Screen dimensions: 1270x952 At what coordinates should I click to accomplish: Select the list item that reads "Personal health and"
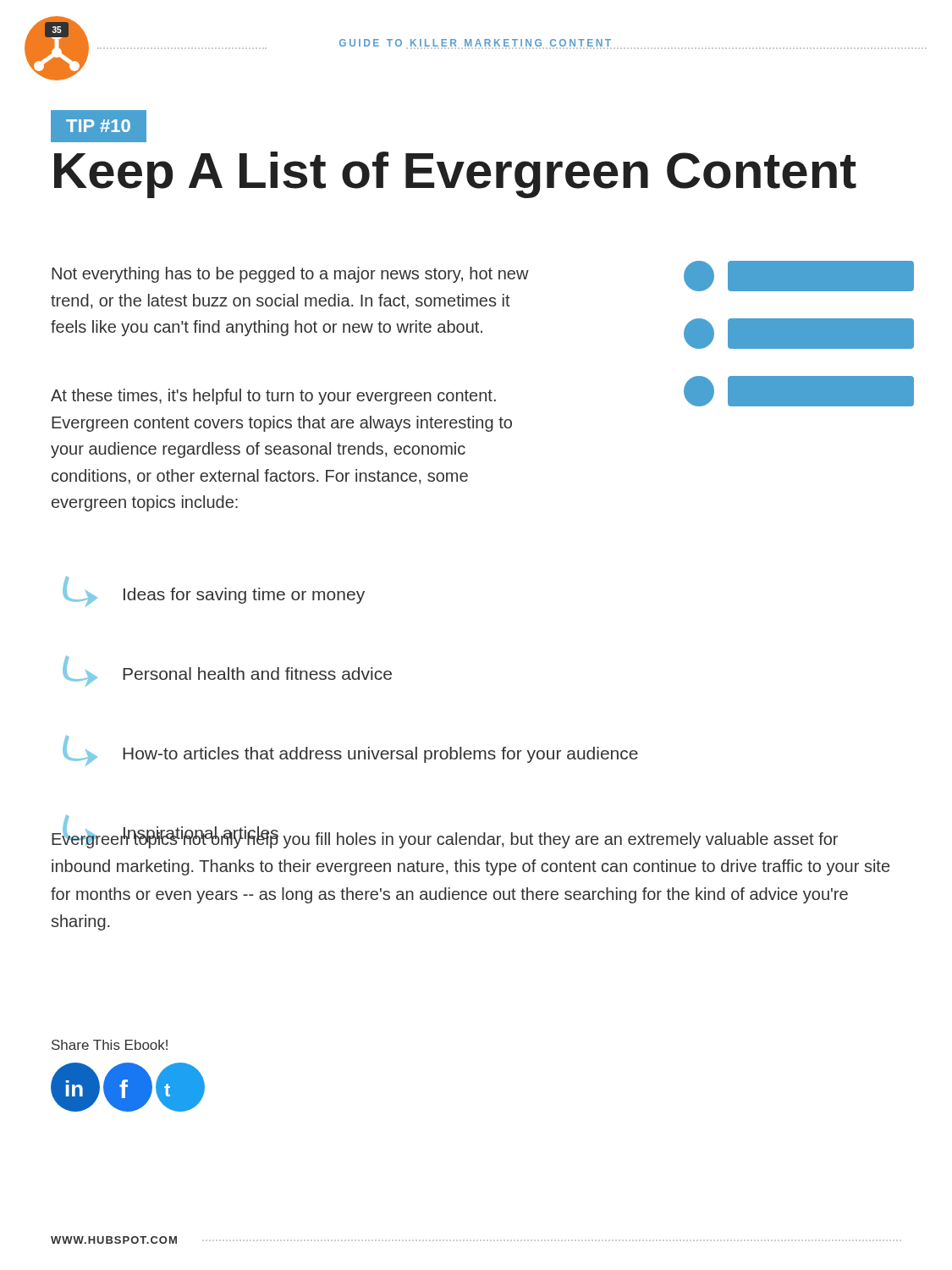[222, 674]
